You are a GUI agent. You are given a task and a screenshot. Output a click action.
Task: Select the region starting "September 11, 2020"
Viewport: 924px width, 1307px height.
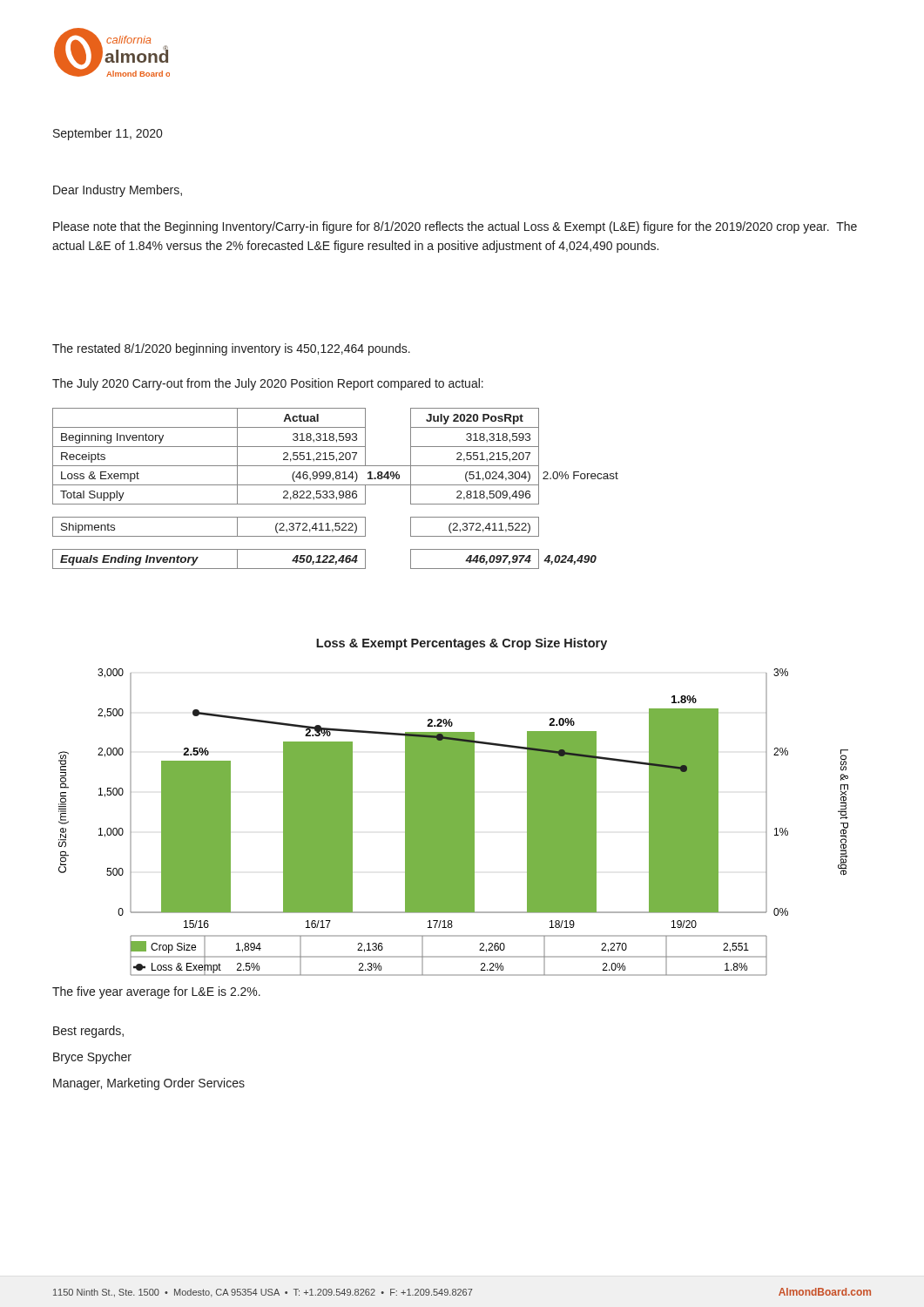point(108,133)
